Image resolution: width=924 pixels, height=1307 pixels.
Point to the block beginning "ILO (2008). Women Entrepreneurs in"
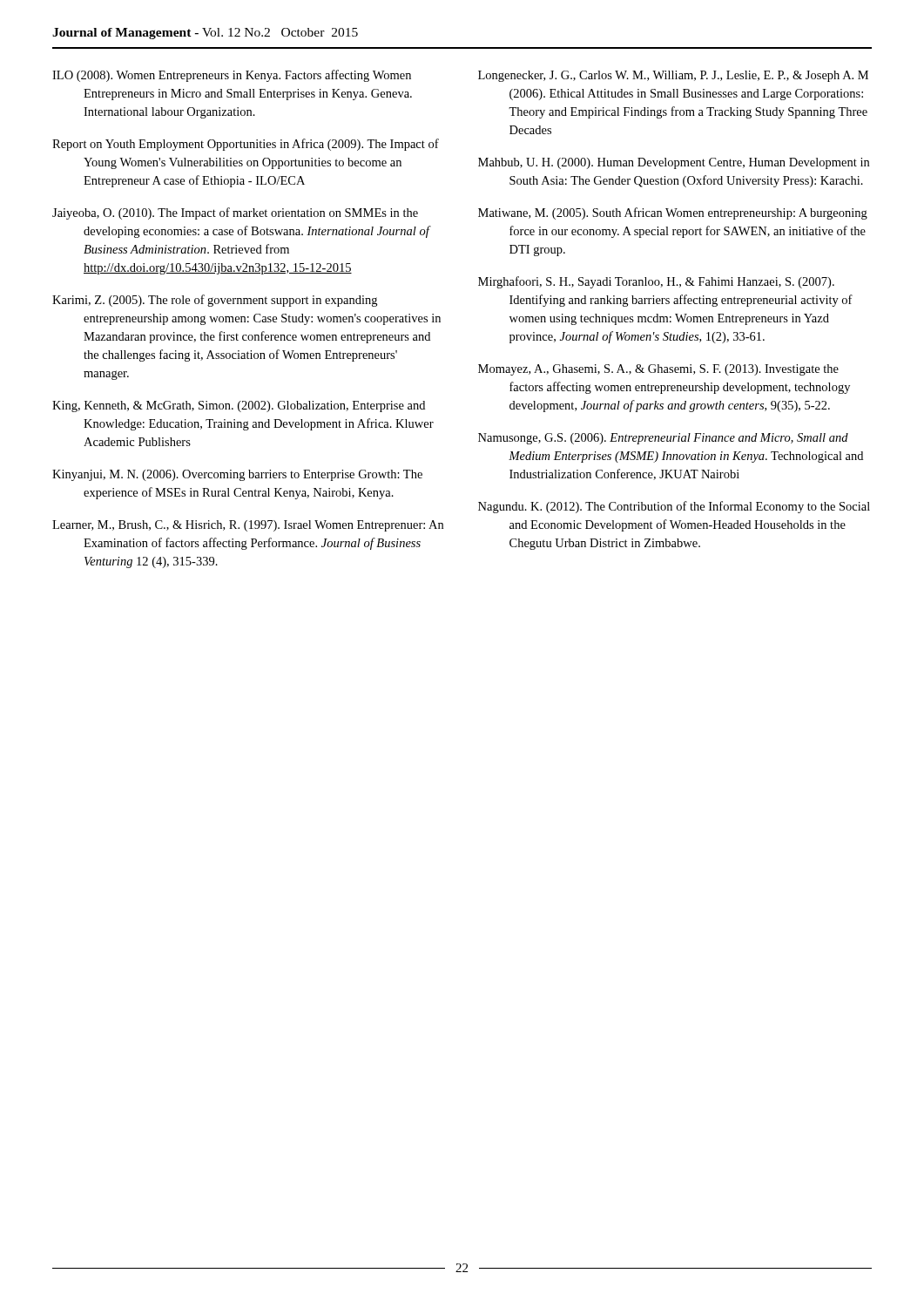[232, 93]
